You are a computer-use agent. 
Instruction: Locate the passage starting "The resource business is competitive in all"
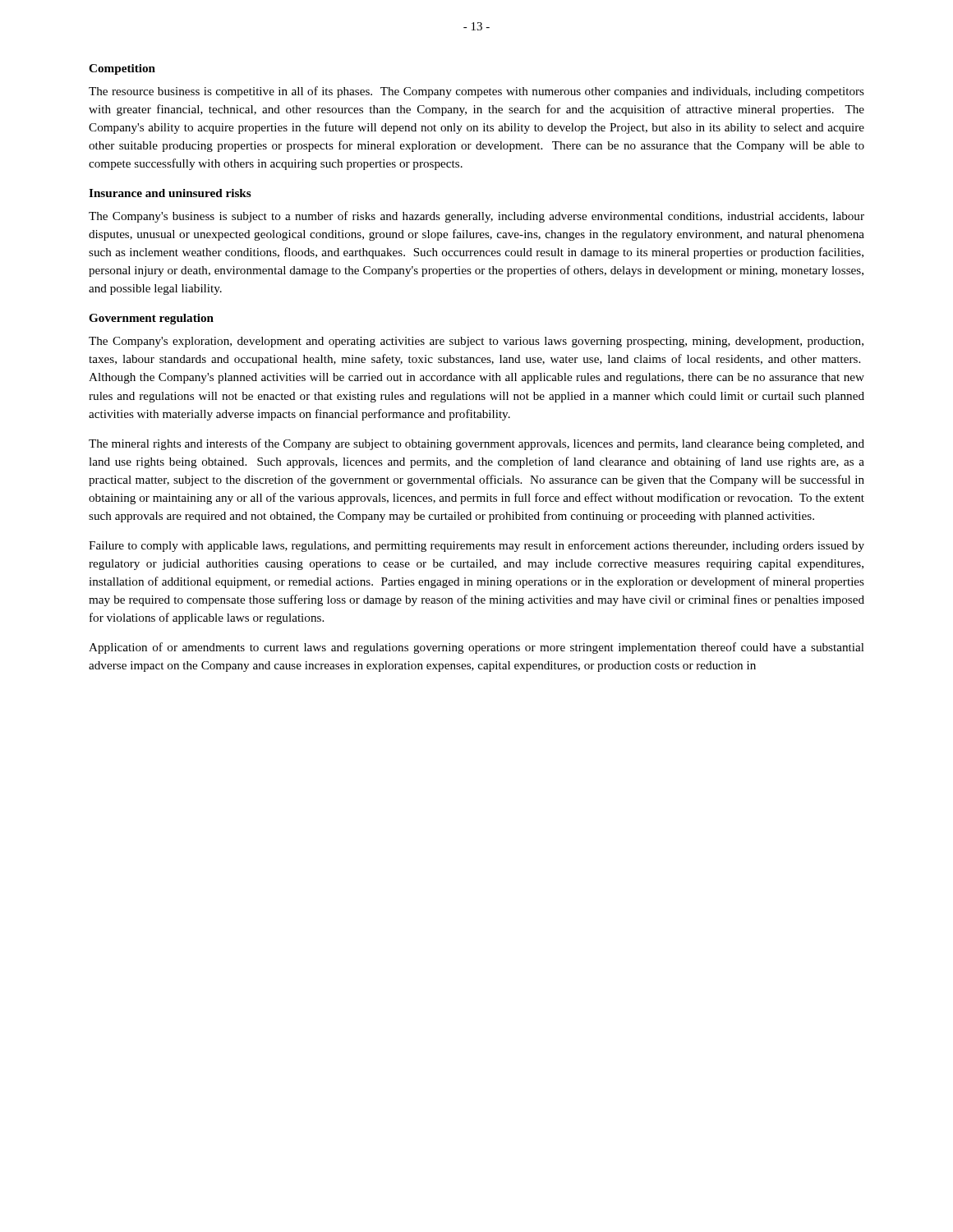476,127
